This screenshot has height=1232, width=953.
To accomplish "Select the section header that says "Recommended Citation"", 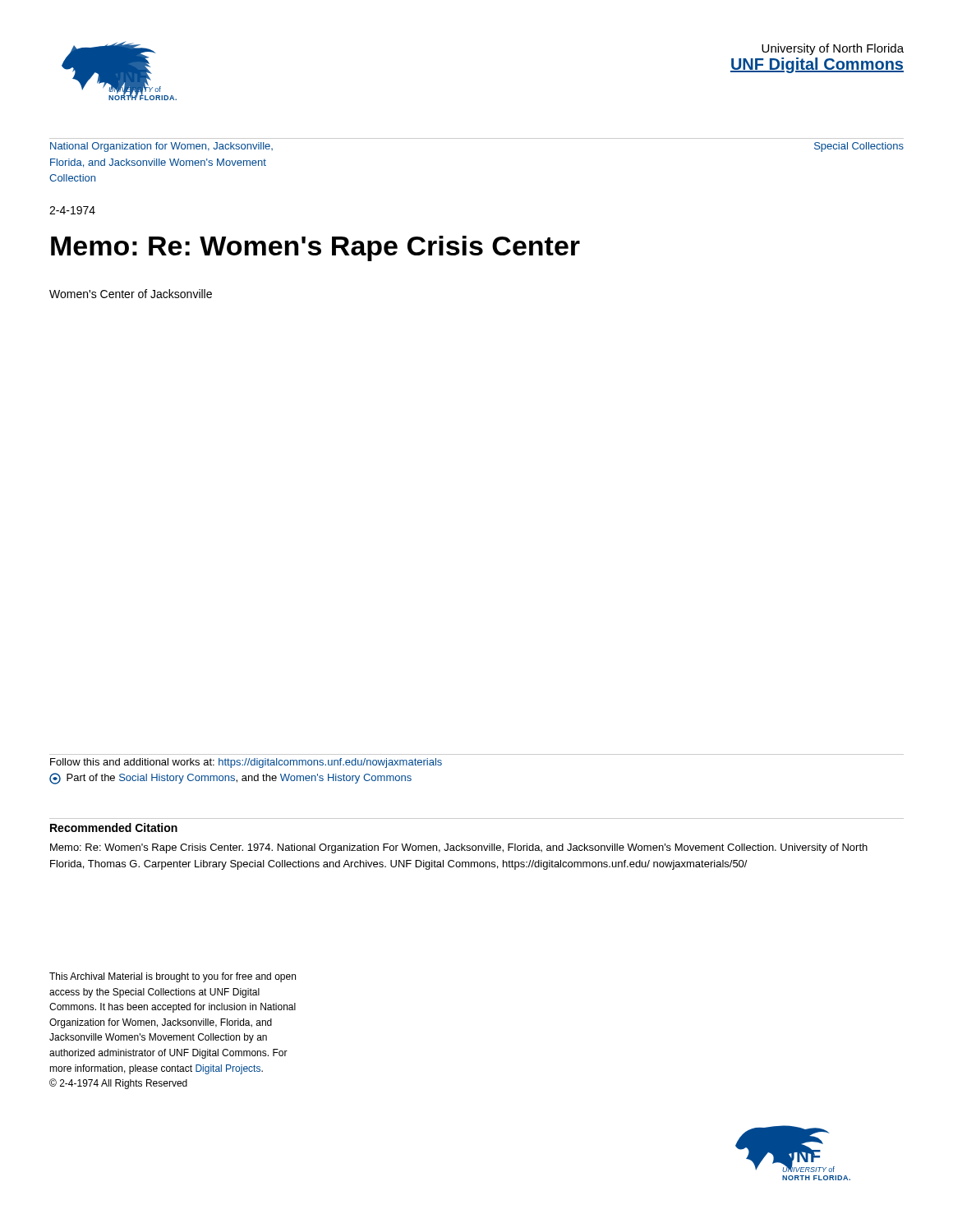I will coord(114,828).
